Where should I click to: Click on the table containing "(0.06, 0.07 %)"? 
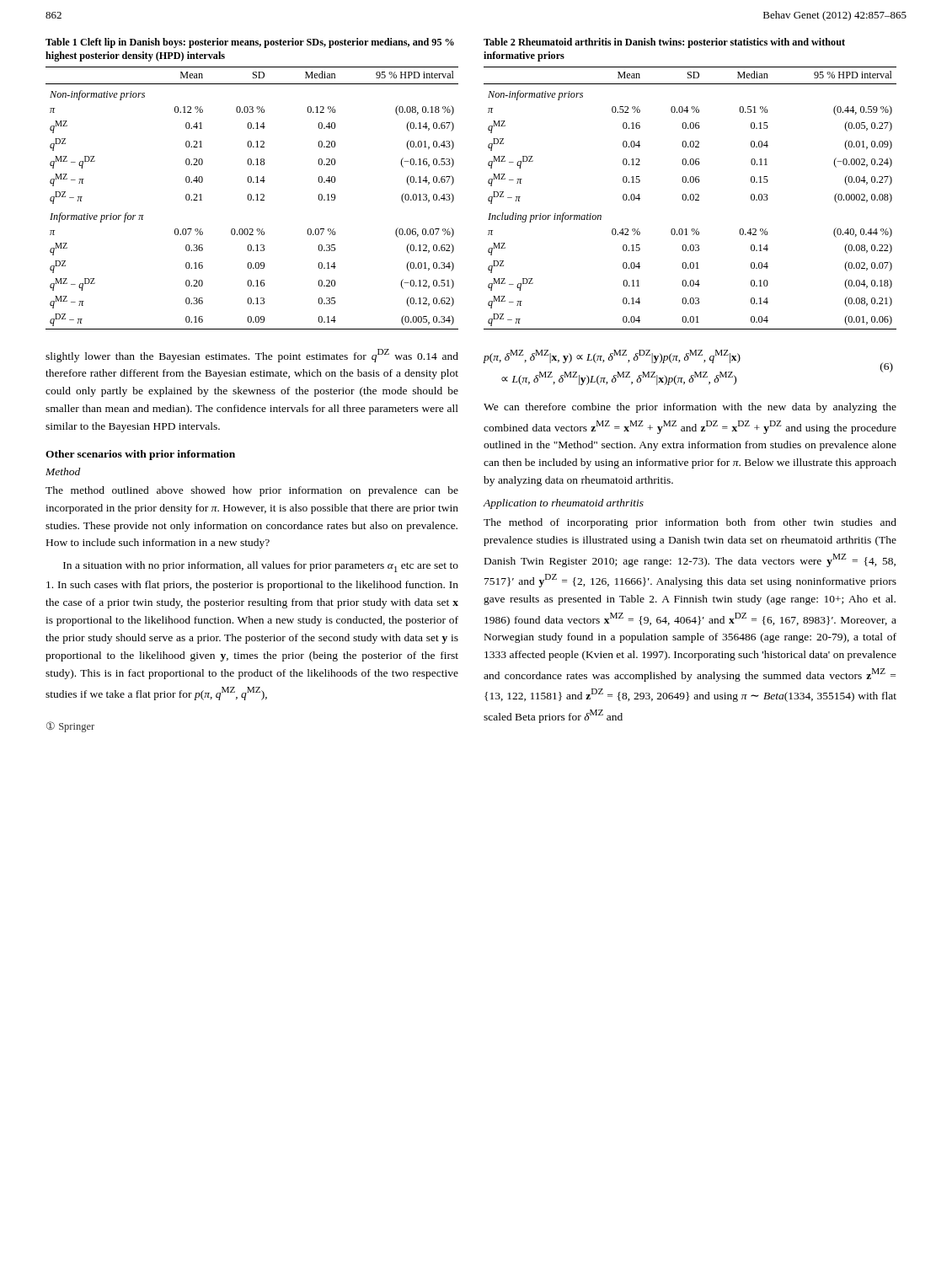coord(252,198)
